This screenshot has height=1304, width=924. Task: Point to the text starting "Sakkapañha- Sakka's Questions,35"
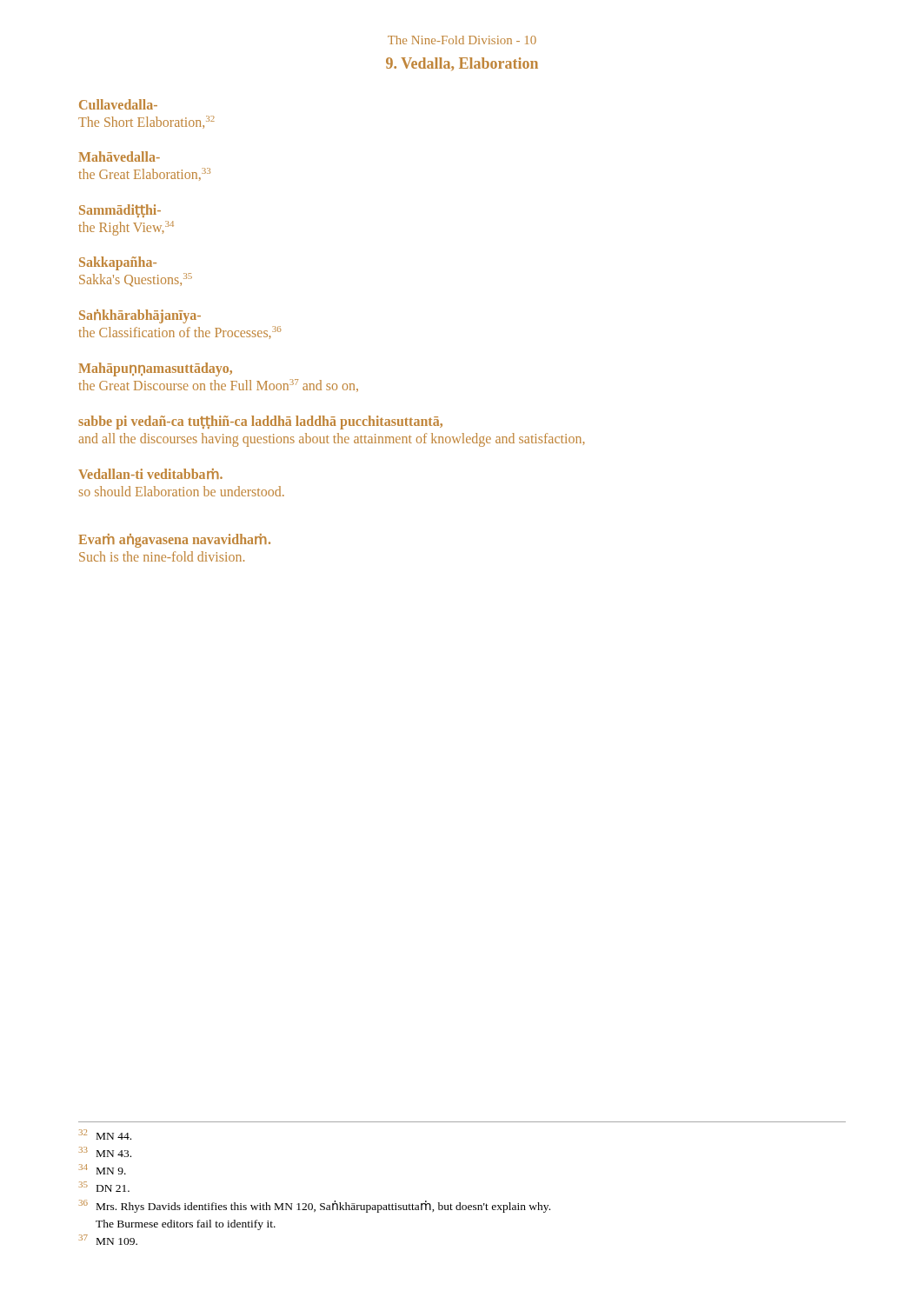(x=118, y=263)
